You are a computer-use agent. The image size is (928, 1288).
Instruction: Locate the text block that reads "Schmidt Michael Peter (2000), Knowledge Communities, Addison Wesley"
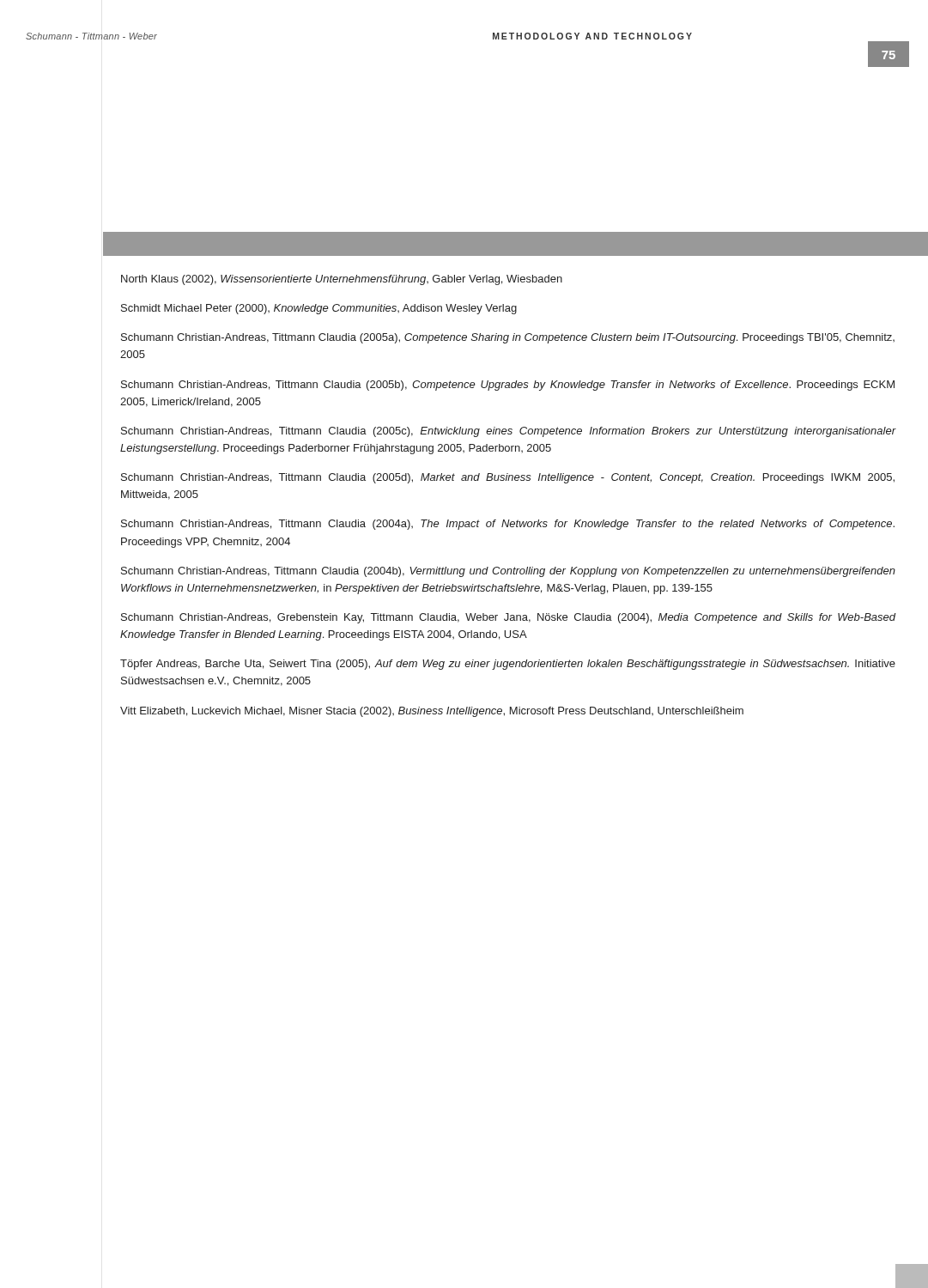[x=319, y=308]
